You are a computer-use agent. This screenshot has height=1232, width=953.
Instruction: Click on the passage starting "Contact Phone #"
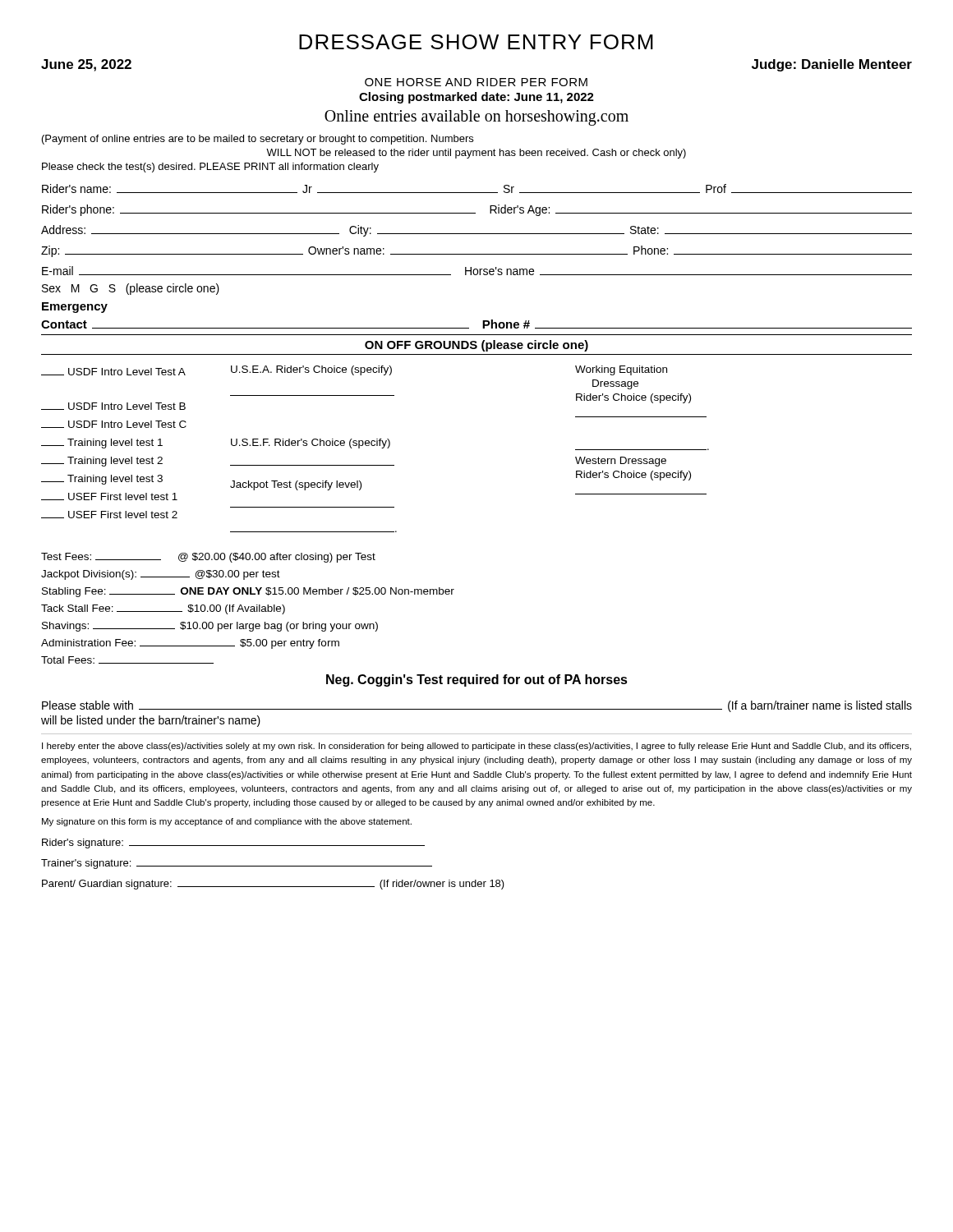tap(476, 323)
